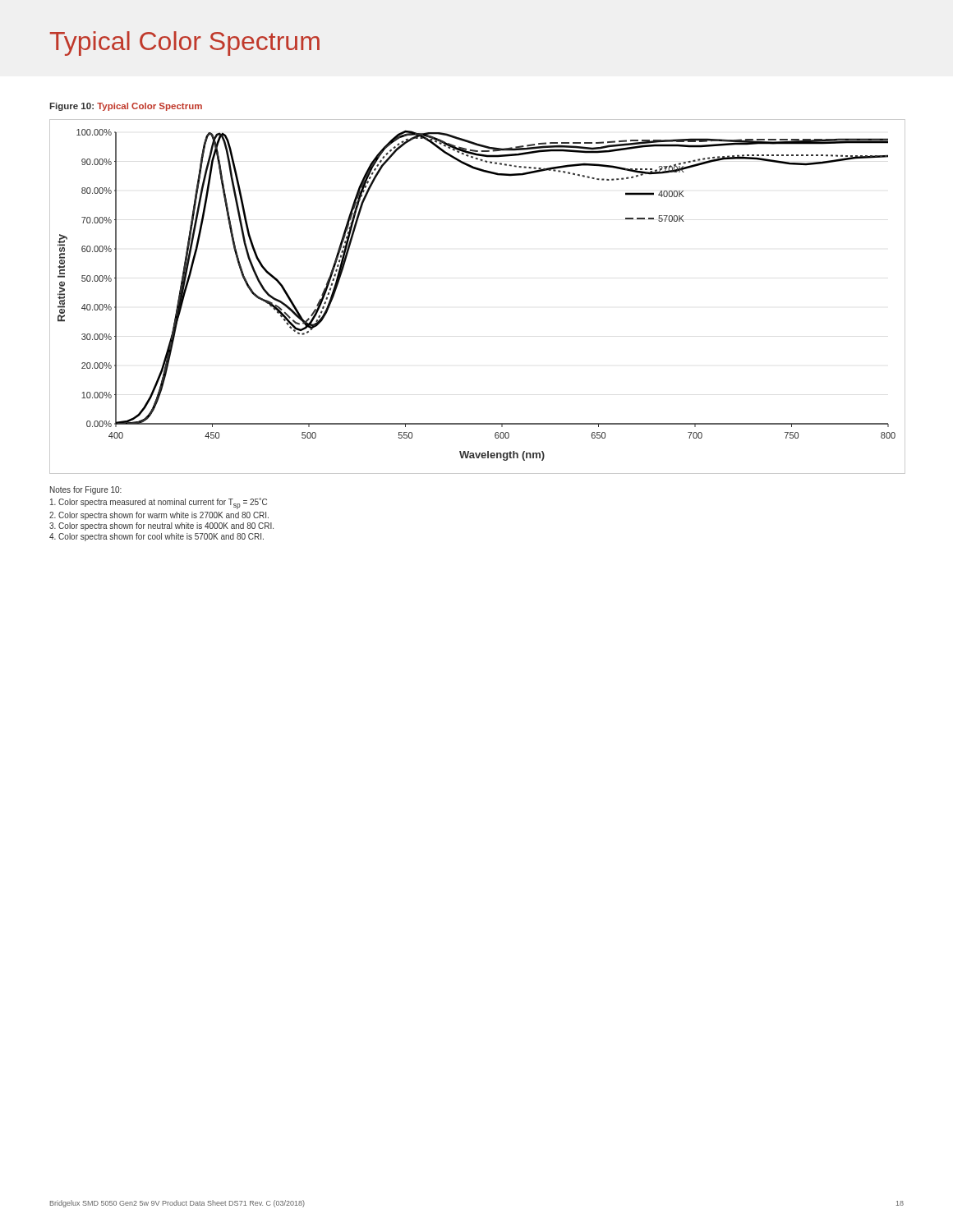Select the continuous plot
This screenshot has width=953, height=1232.
[477, 297]
